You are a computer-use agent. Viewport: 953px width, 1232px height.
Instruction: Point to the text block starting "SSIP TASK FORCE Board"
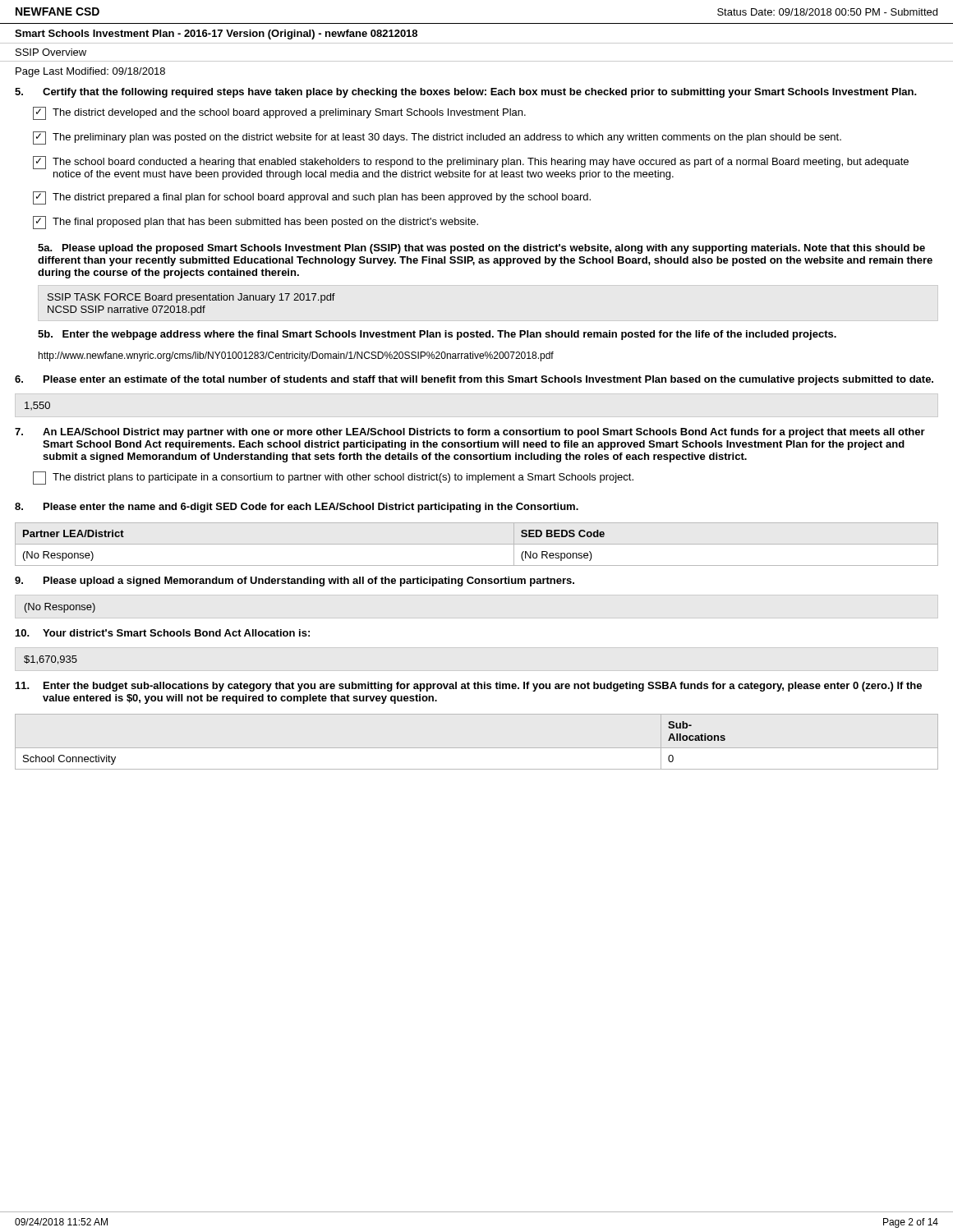point(191,303)
